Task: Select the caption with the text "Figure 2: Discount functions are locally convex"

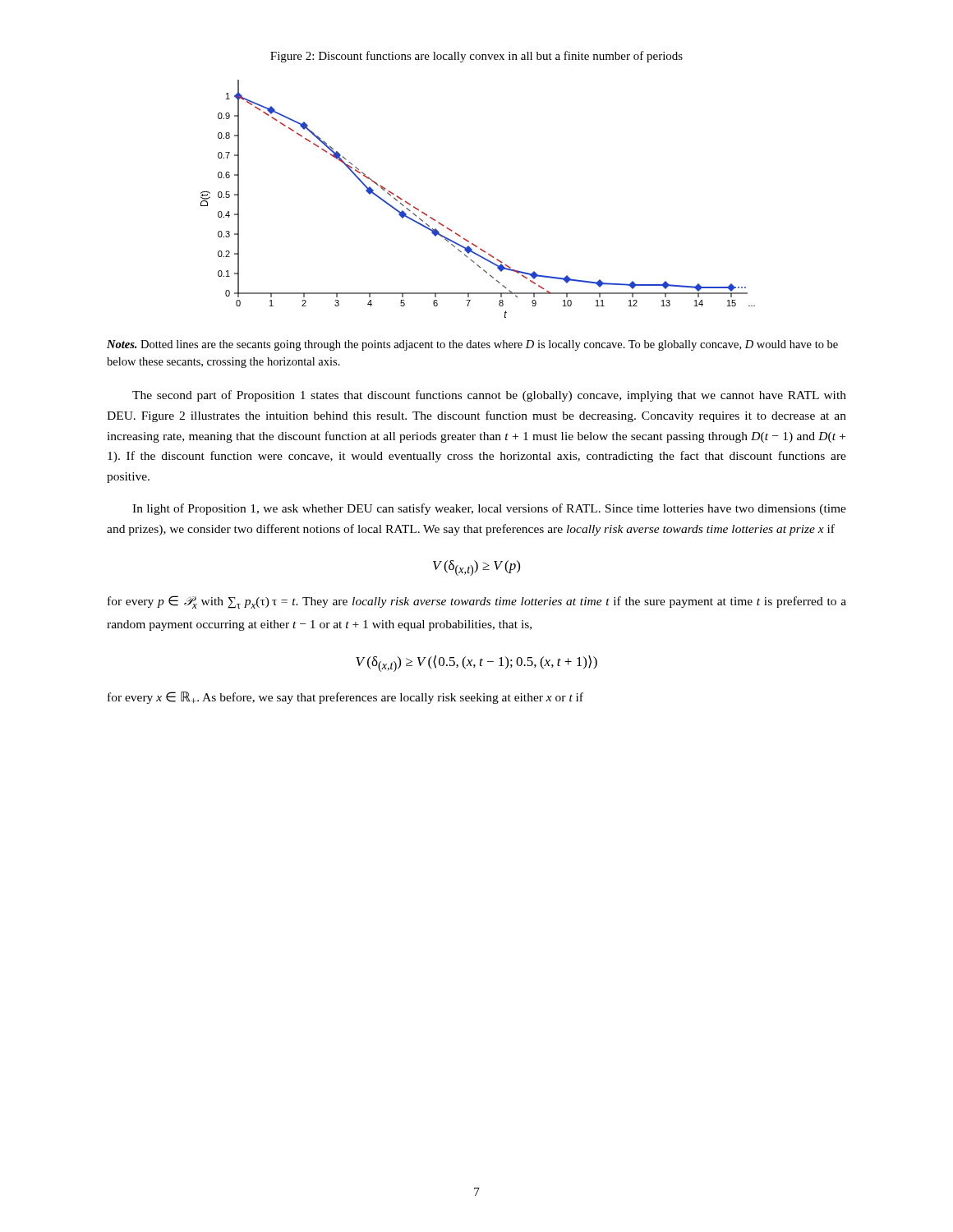Action: (476, 56)
